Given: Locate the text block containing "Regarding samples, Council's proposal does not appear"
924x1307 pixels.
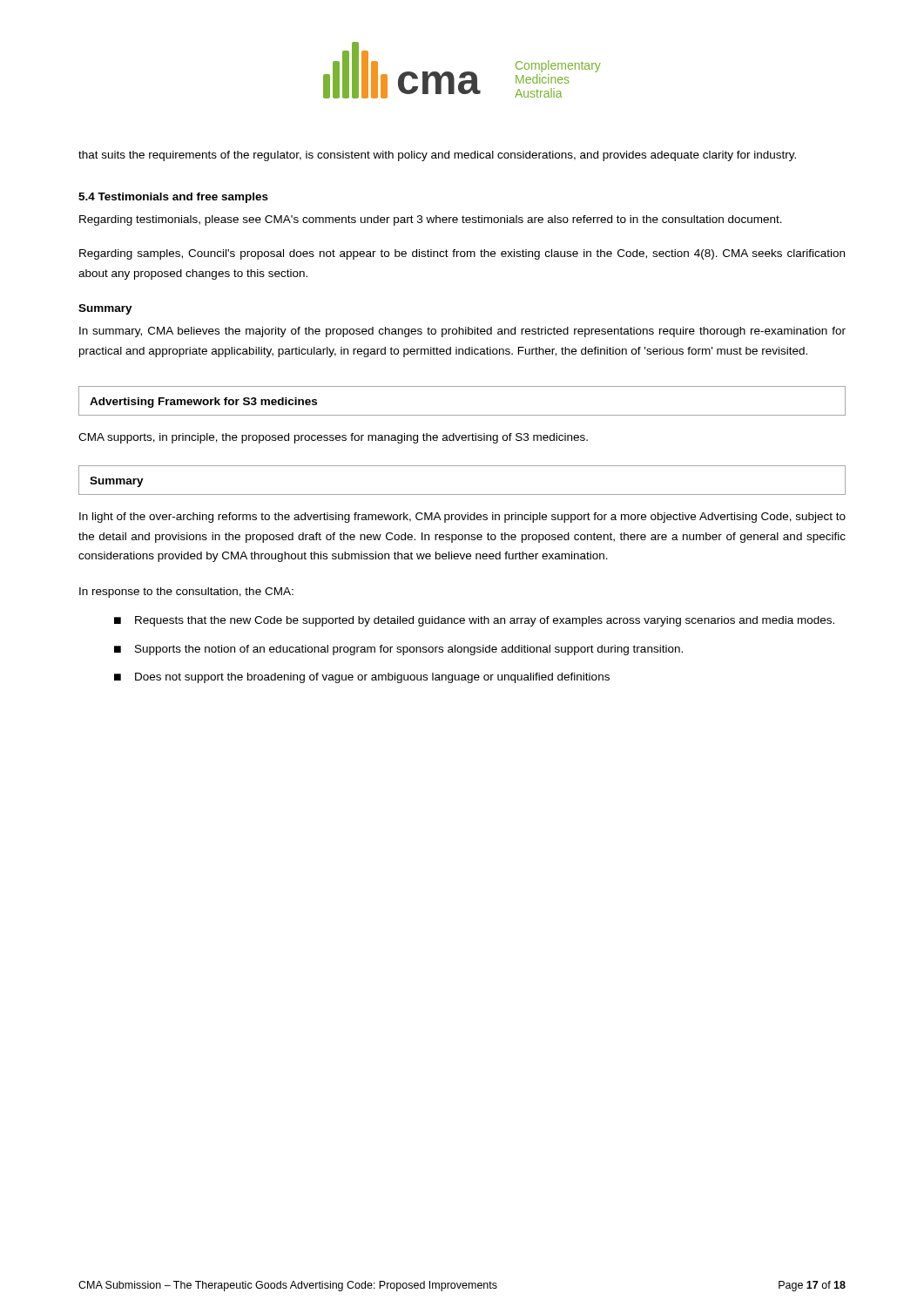Looking at the screenshot, I should point(462,263).
